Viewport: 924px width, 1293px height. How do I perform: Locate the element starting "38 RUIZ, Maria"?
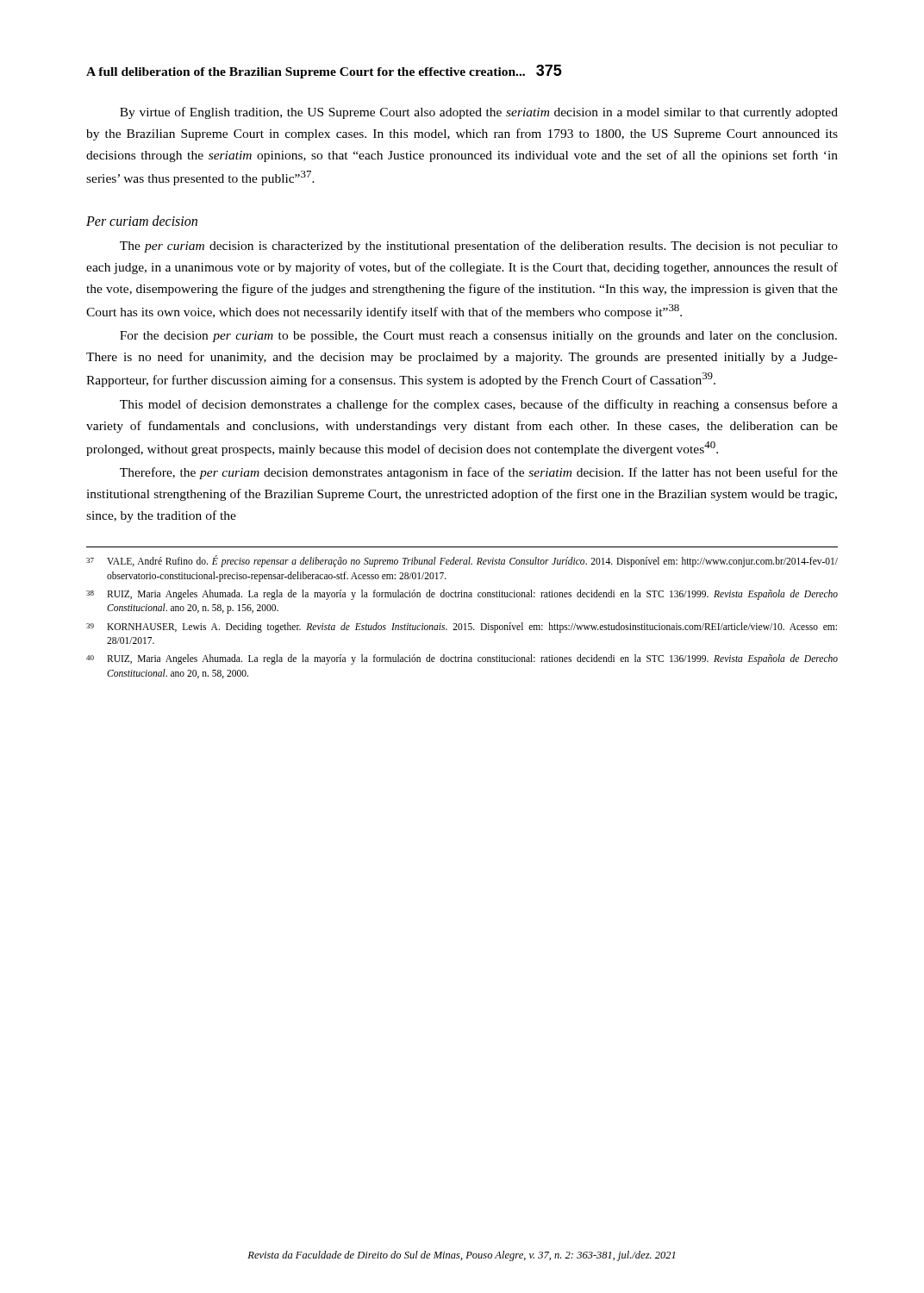point(462,601)
